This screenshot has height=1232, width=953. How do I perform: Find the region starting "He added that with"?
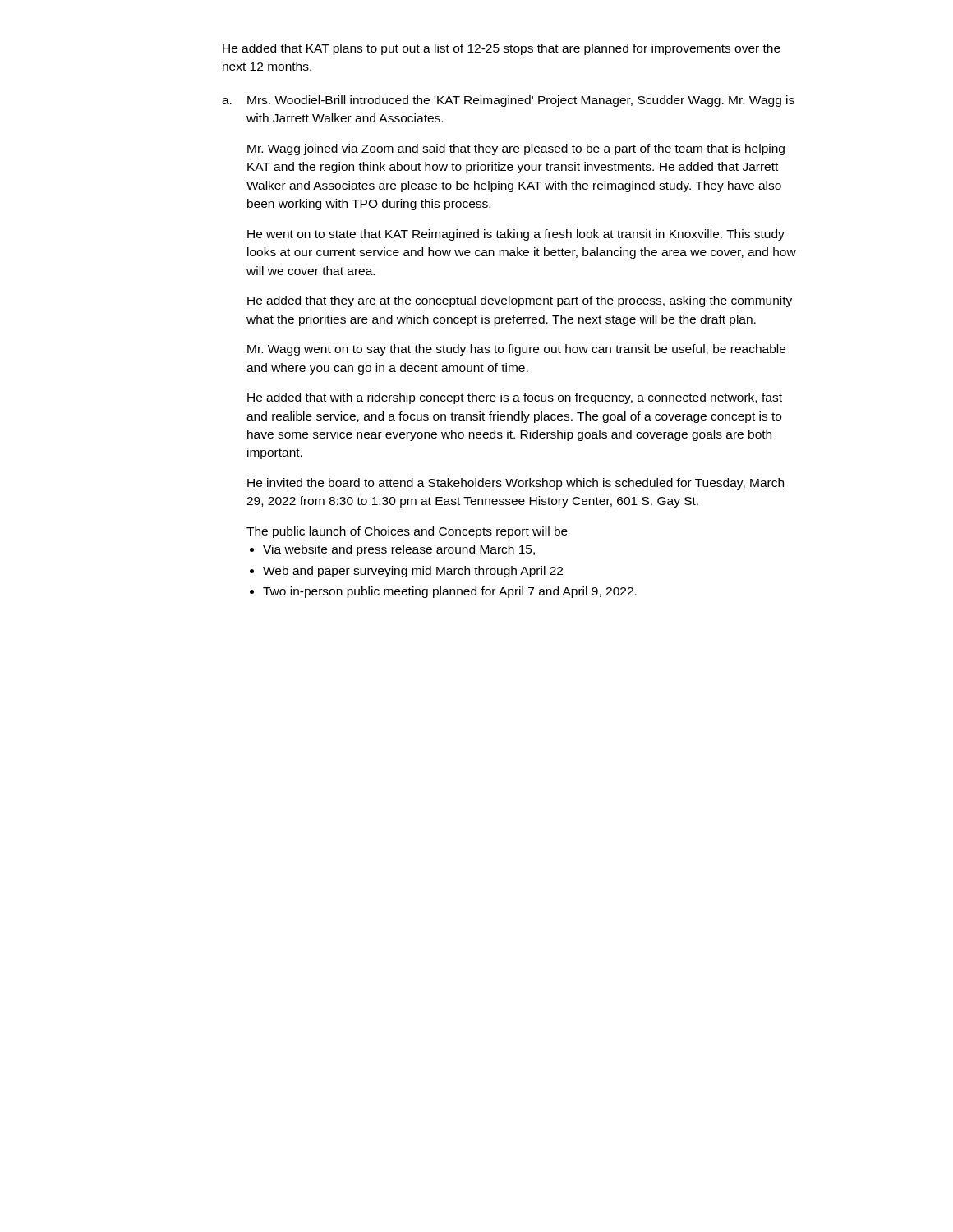pyautogui.click(x=514, y=425)
